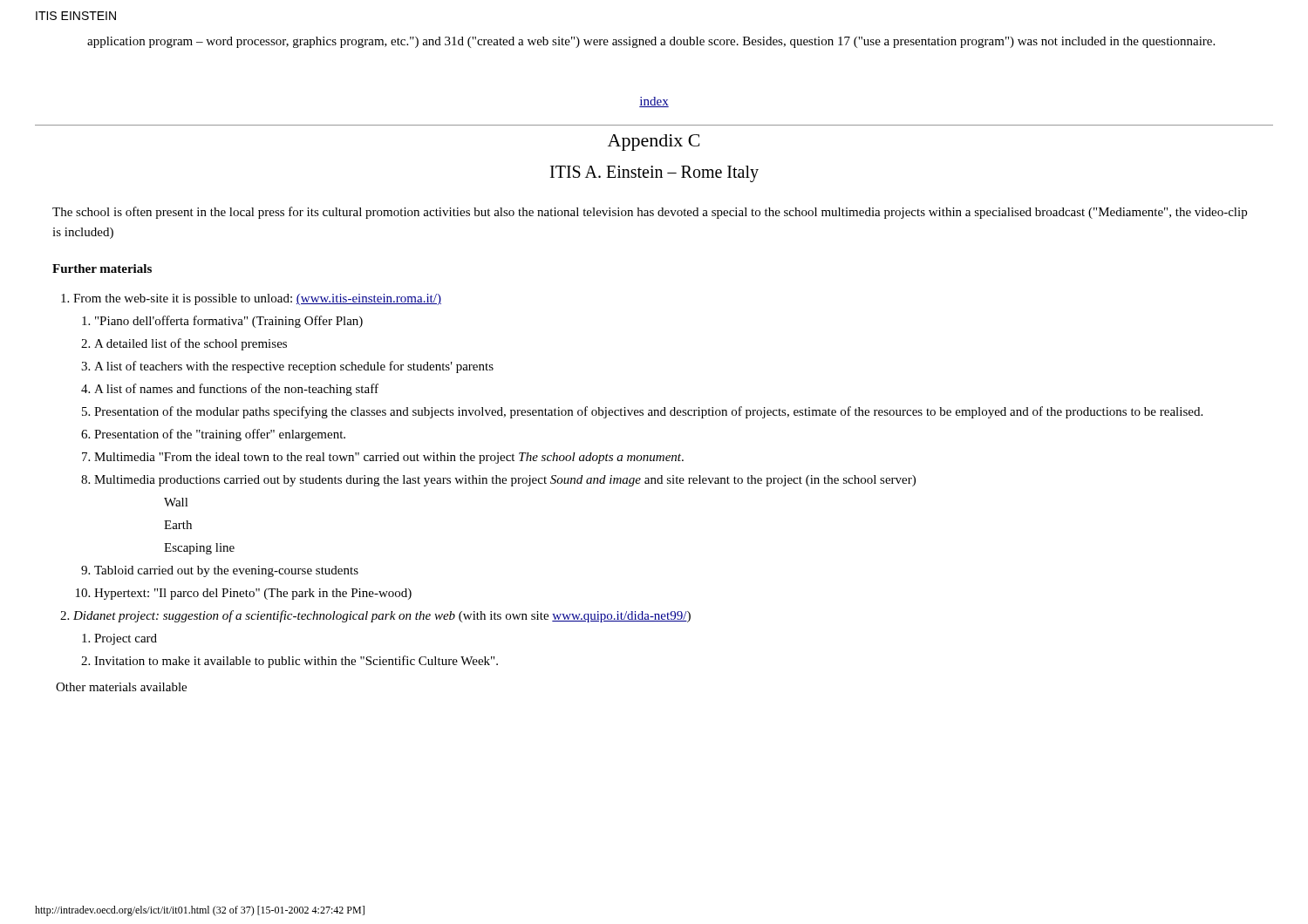Locate the block starting "Invitation to make"
Image resolution: width=1308 pixels, height=924 pixels.
296,661
